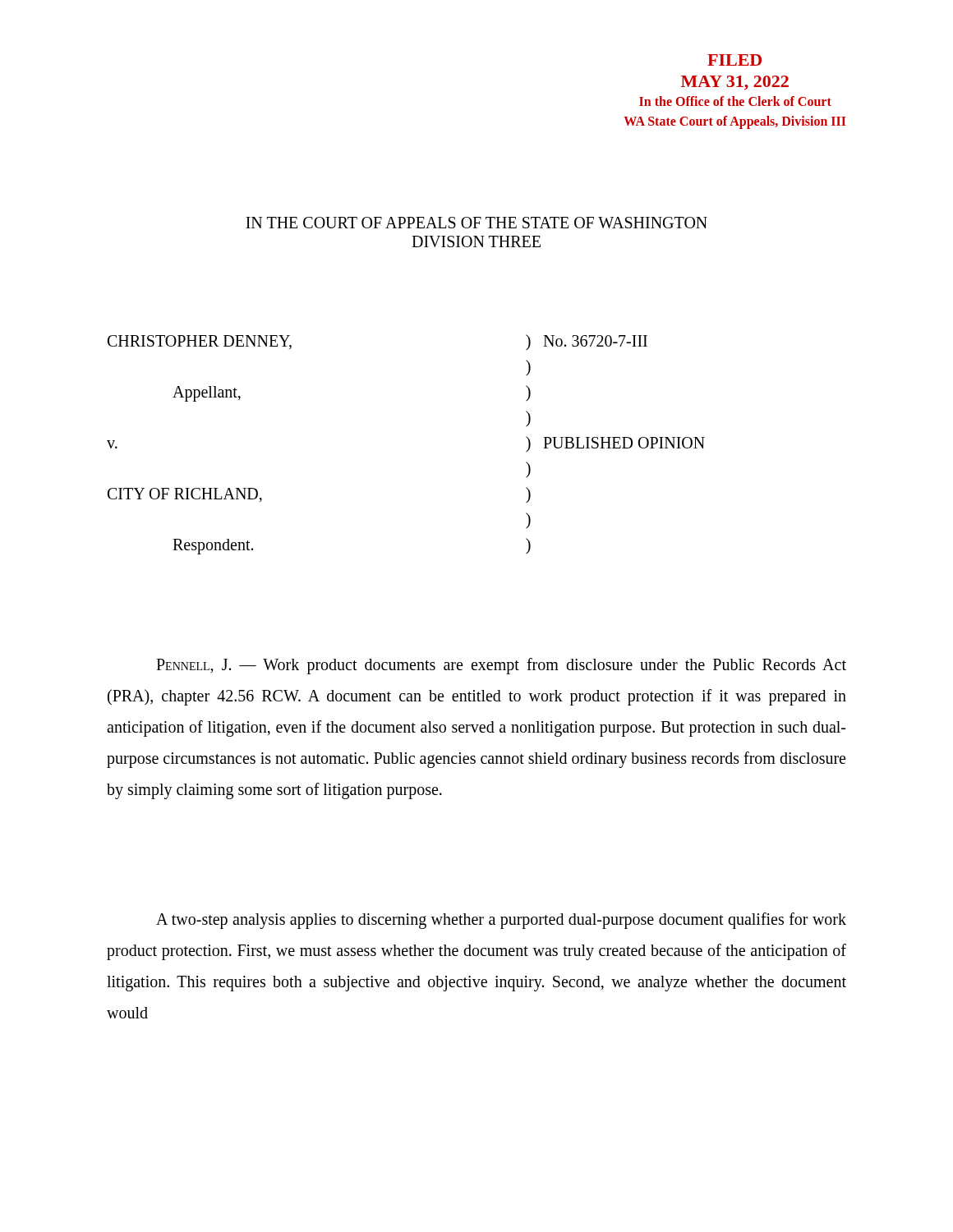Find the table that mentions "CHRISTOPHER DENNEY,"
Viewport: 953px width, 1232px height.
click(476, 443)
